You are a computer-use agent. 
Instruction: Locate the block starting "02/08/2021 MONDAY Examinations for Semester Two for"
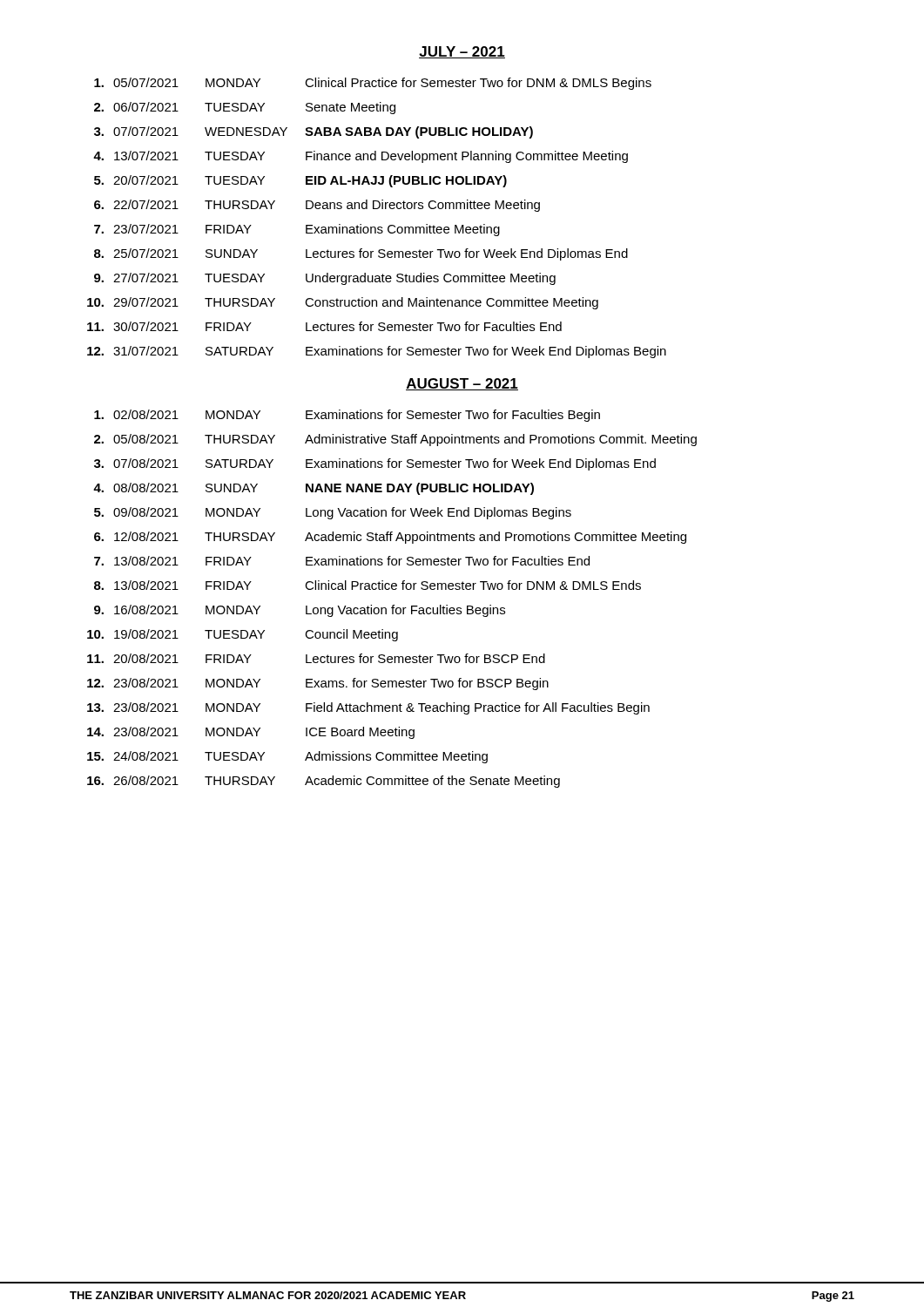462,414
